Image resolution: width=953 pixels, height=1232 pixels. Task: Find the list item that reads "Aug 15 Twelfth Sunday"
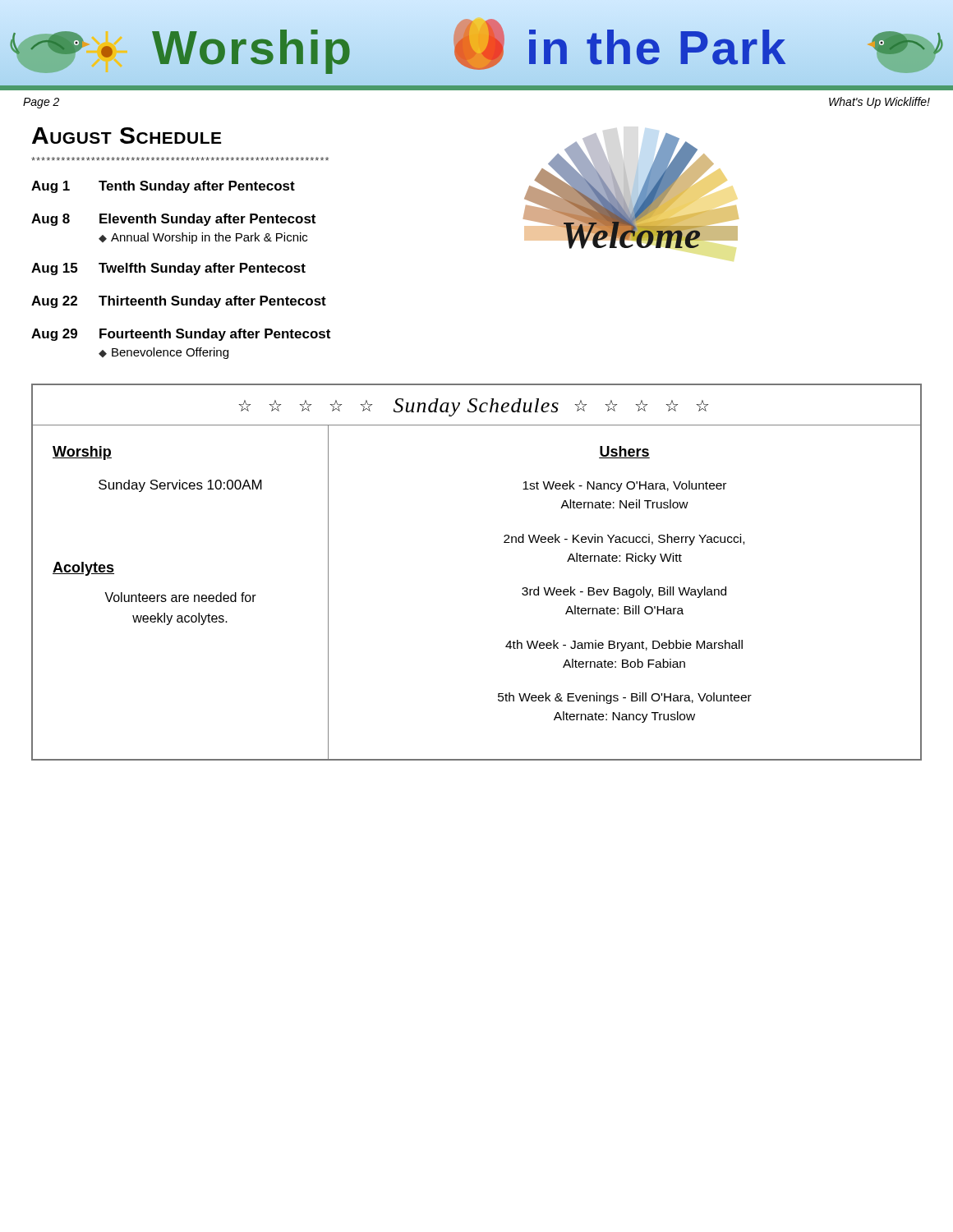pos(168,269)
